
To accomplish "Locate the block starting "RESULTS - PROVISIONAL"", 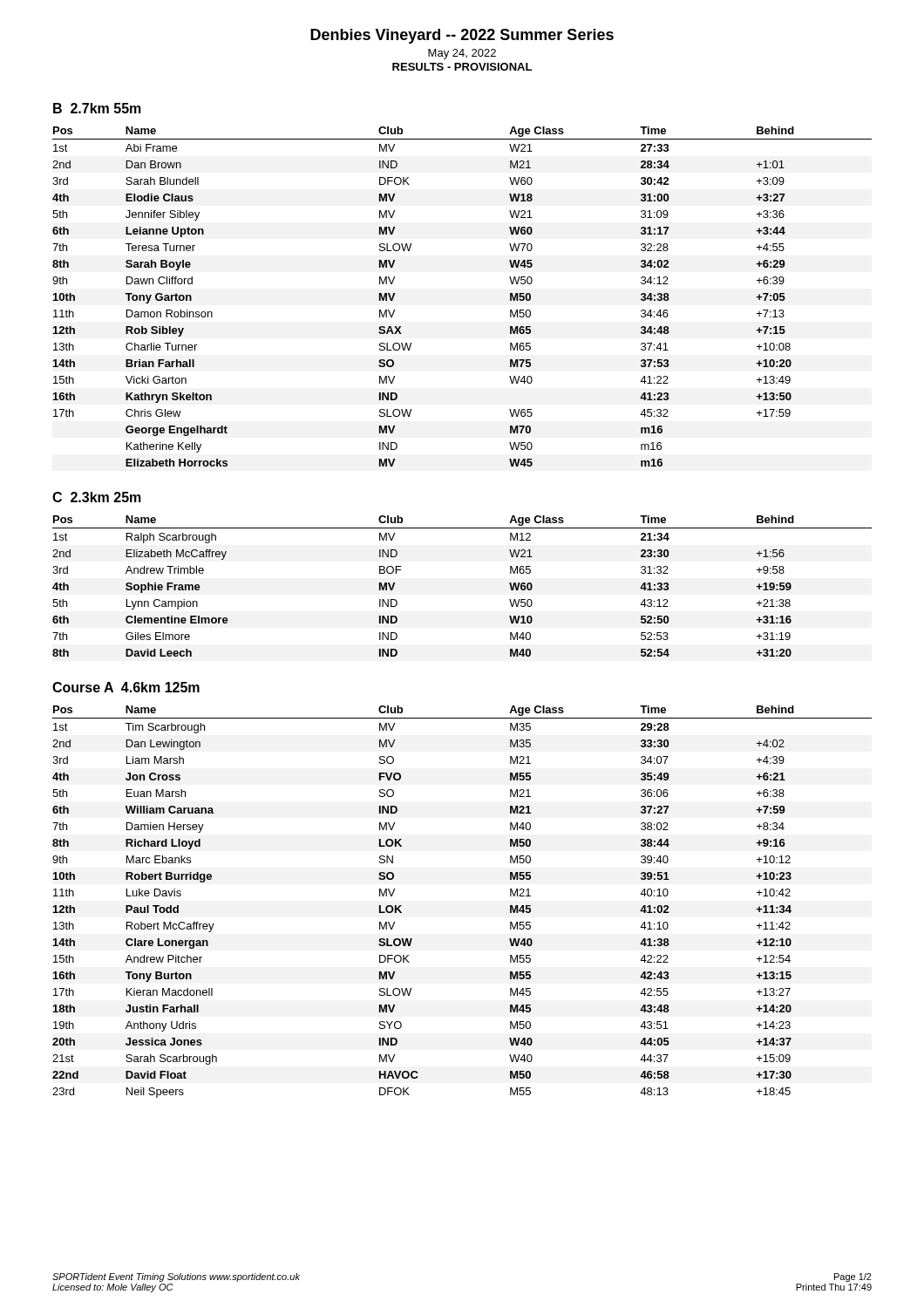I will click(x=462, y=67).
